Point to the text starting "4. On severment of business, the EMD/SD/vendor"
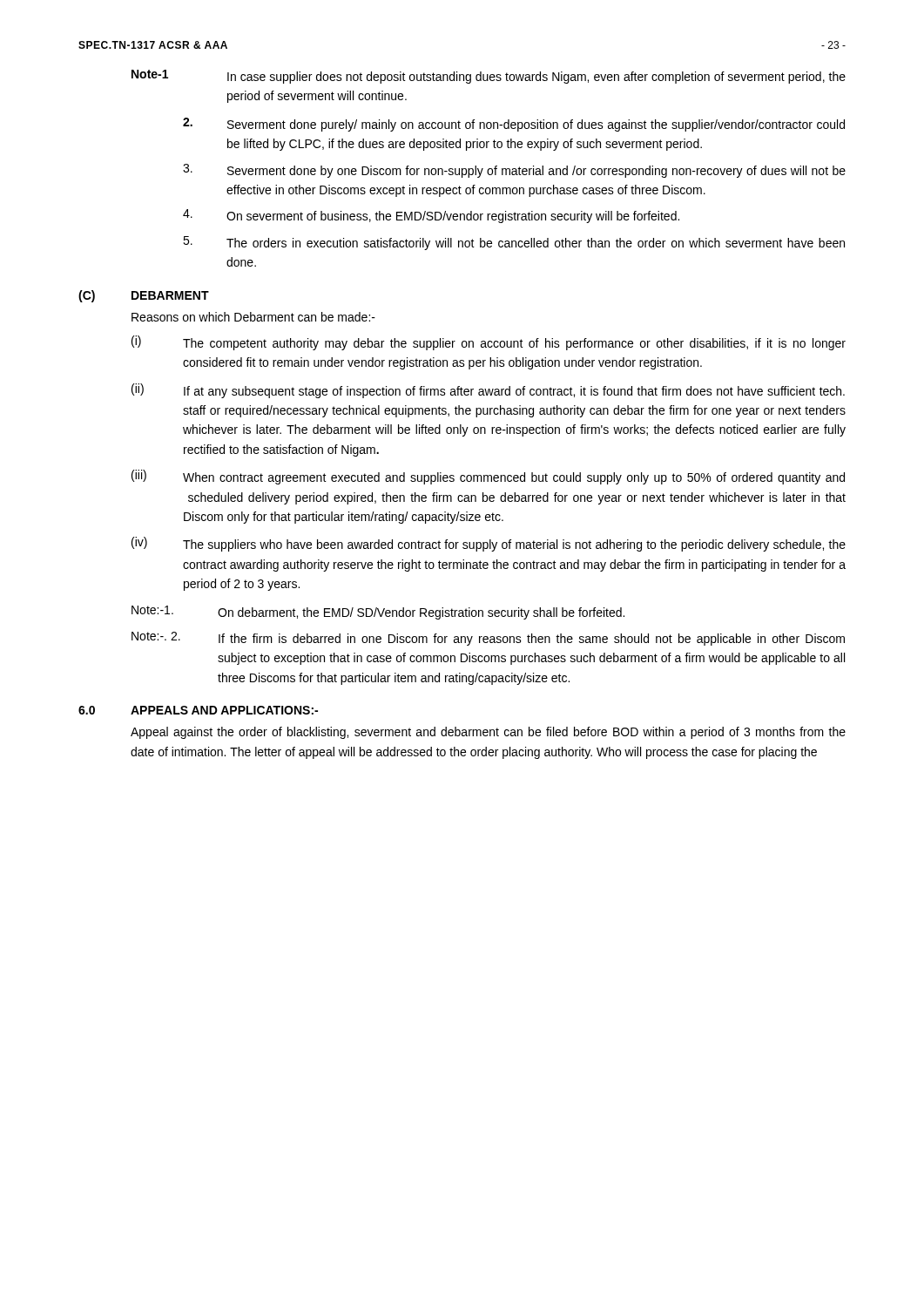The height and width of the screenshot is (1307, 924). tap(514, 217)
